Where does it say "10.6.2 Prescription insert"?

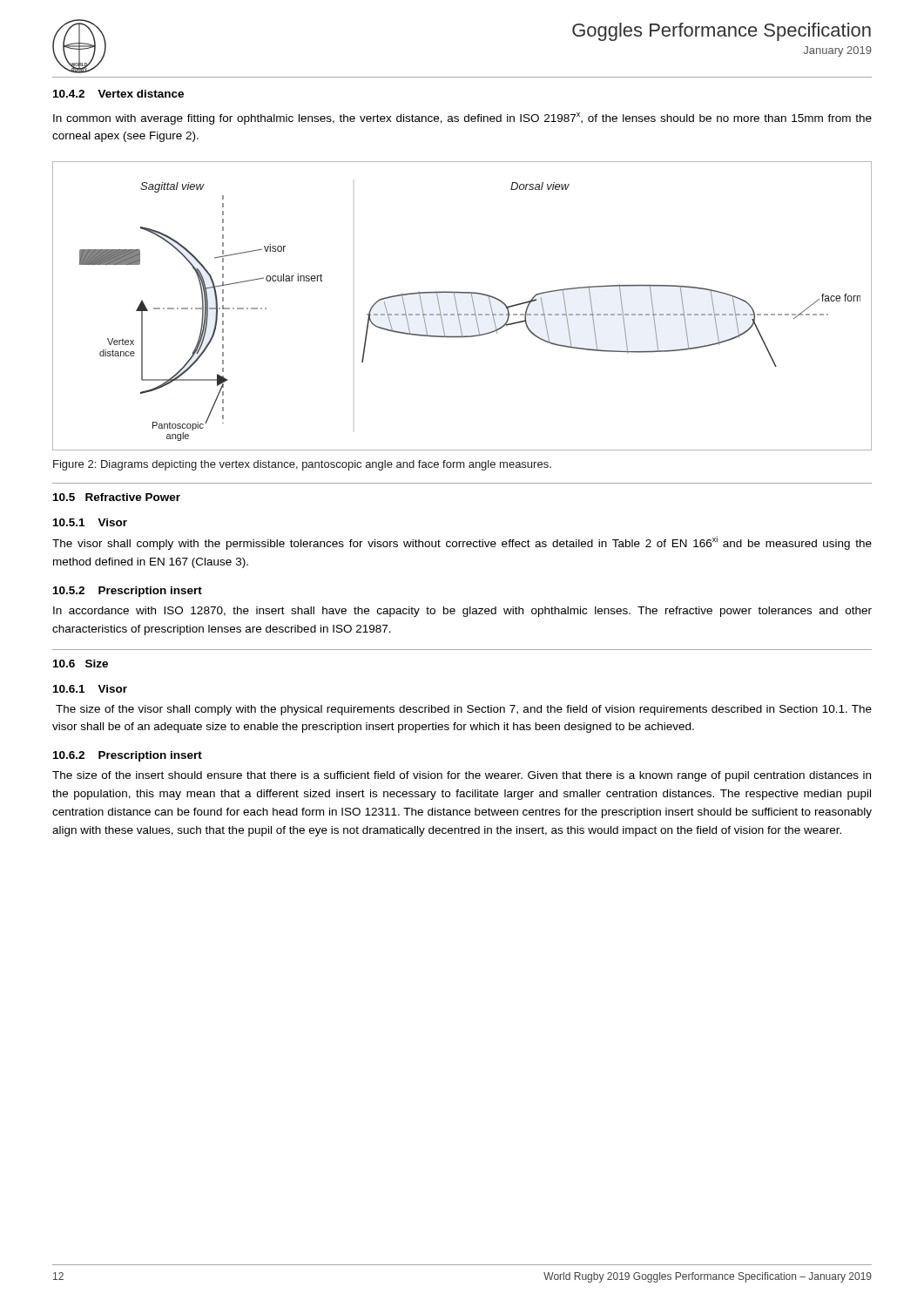[x=127, y=755]
